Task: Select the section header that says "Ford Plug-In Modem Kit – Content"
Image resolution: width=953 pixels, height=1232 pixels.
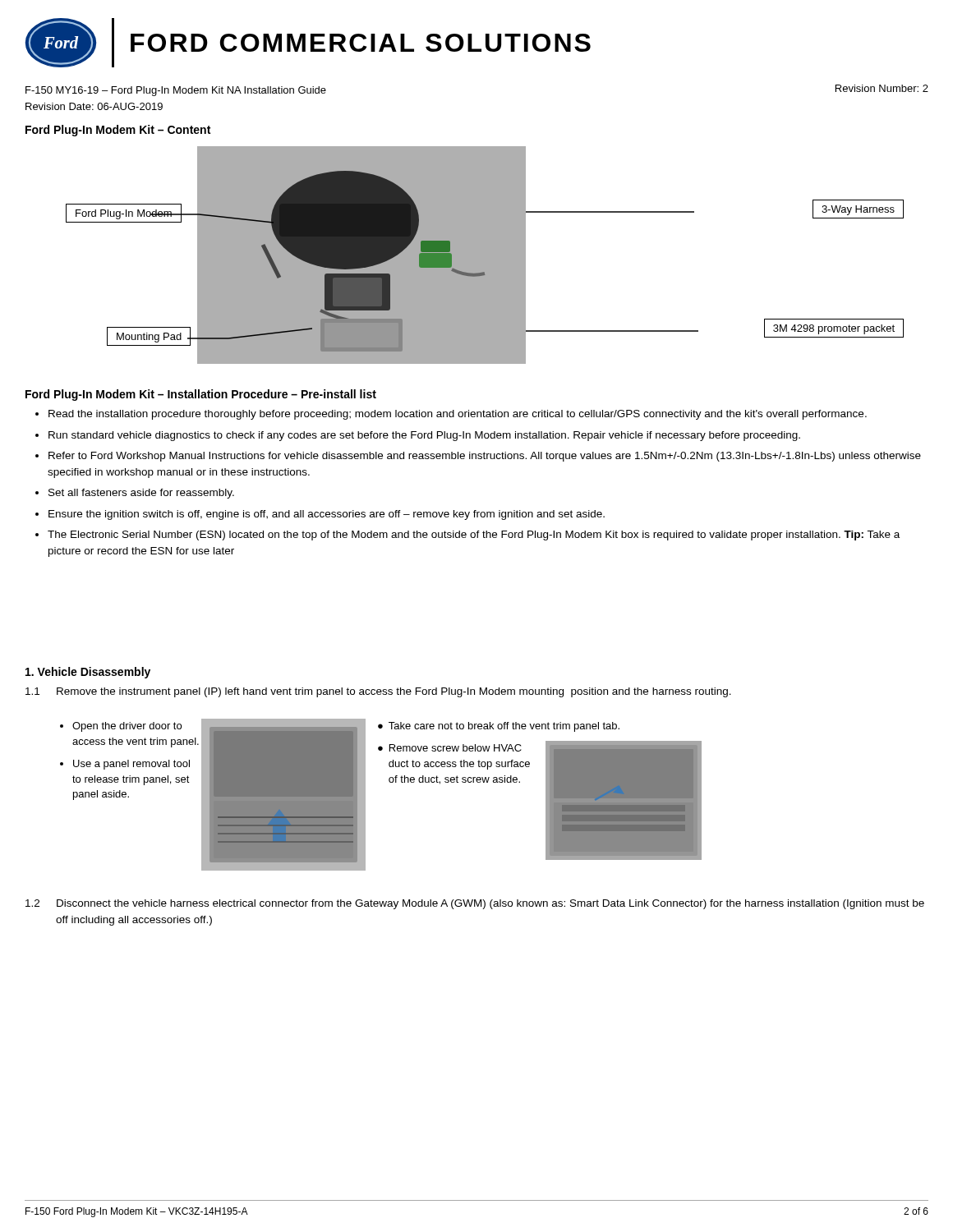Action: 118,130
